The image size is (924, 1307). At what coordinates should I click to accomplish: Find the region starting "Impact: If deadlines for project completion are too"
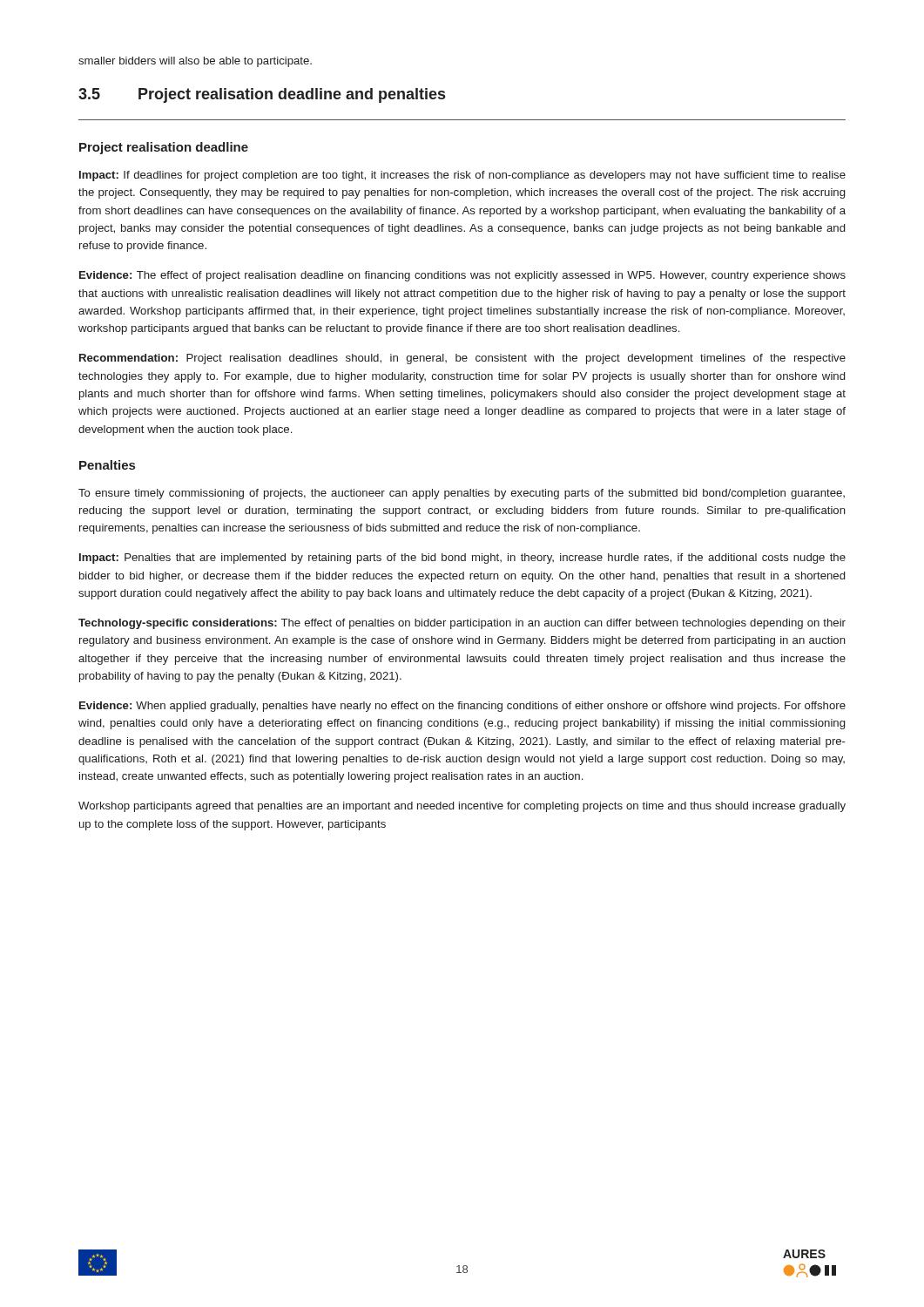462,211
